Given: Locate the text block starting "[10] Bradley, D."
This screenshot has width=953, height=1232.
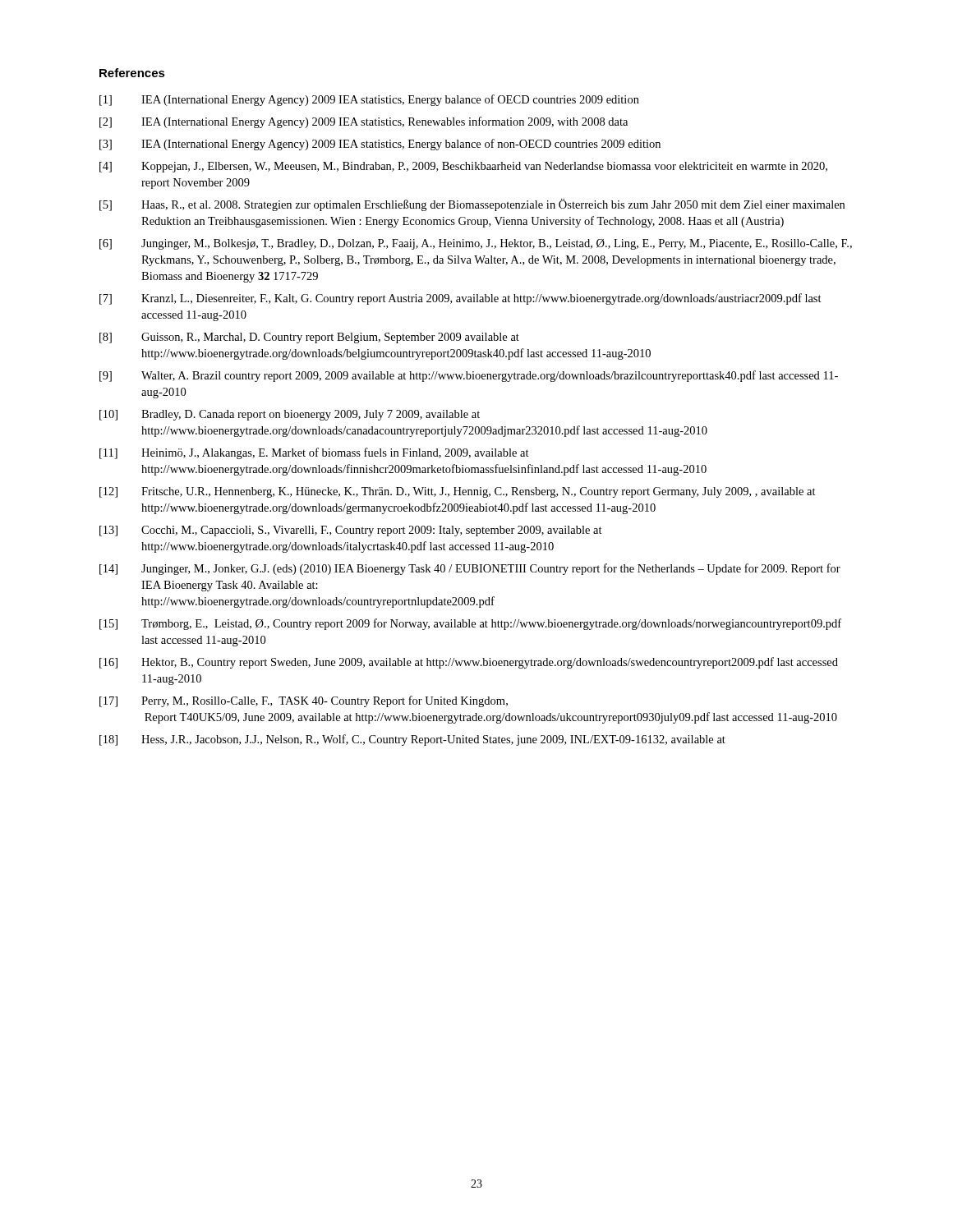Looking at the screenshot, I should point(476,422).
